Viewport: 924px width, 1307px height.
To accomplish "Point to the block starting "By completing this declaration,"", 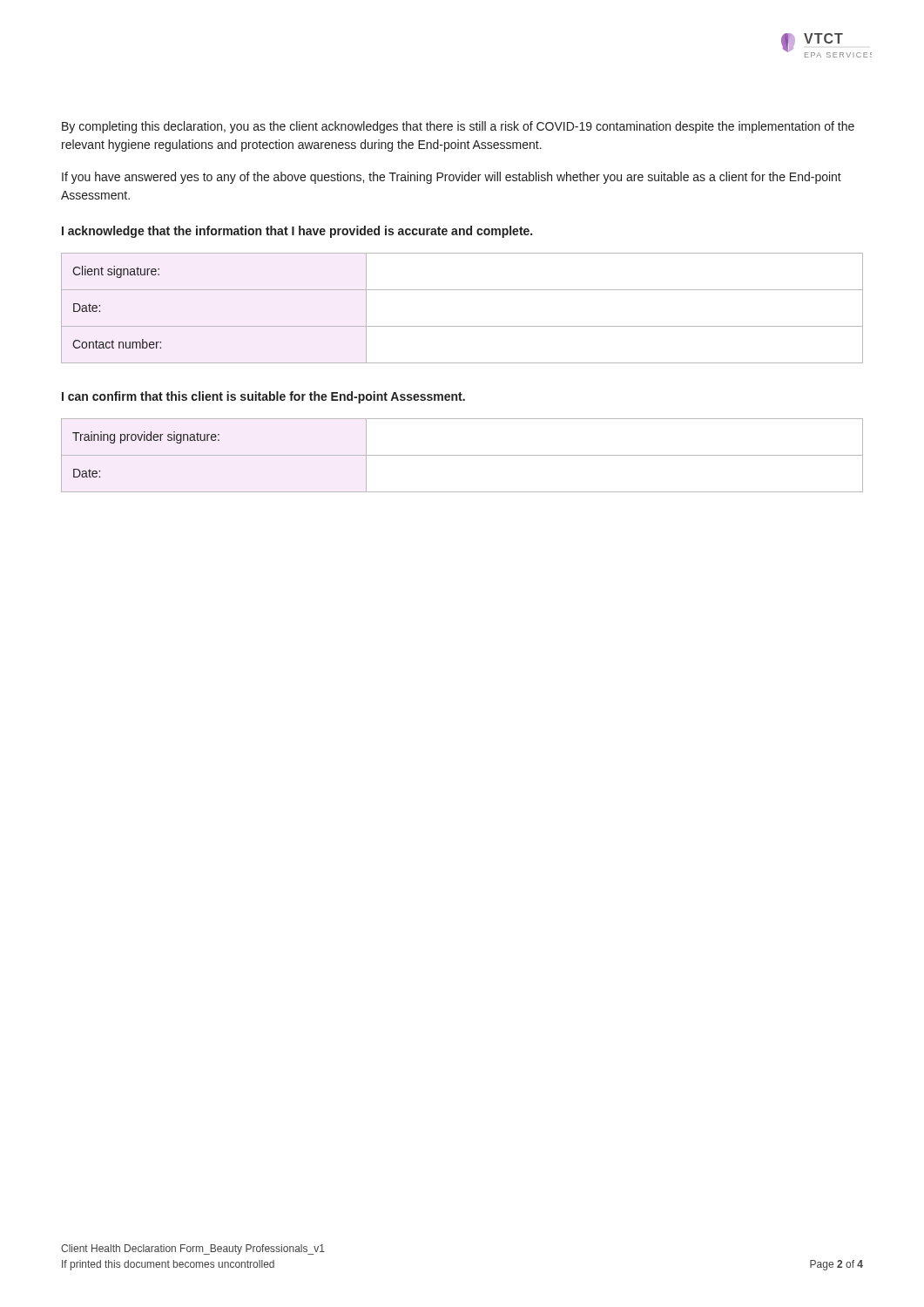I will [462, 161].
